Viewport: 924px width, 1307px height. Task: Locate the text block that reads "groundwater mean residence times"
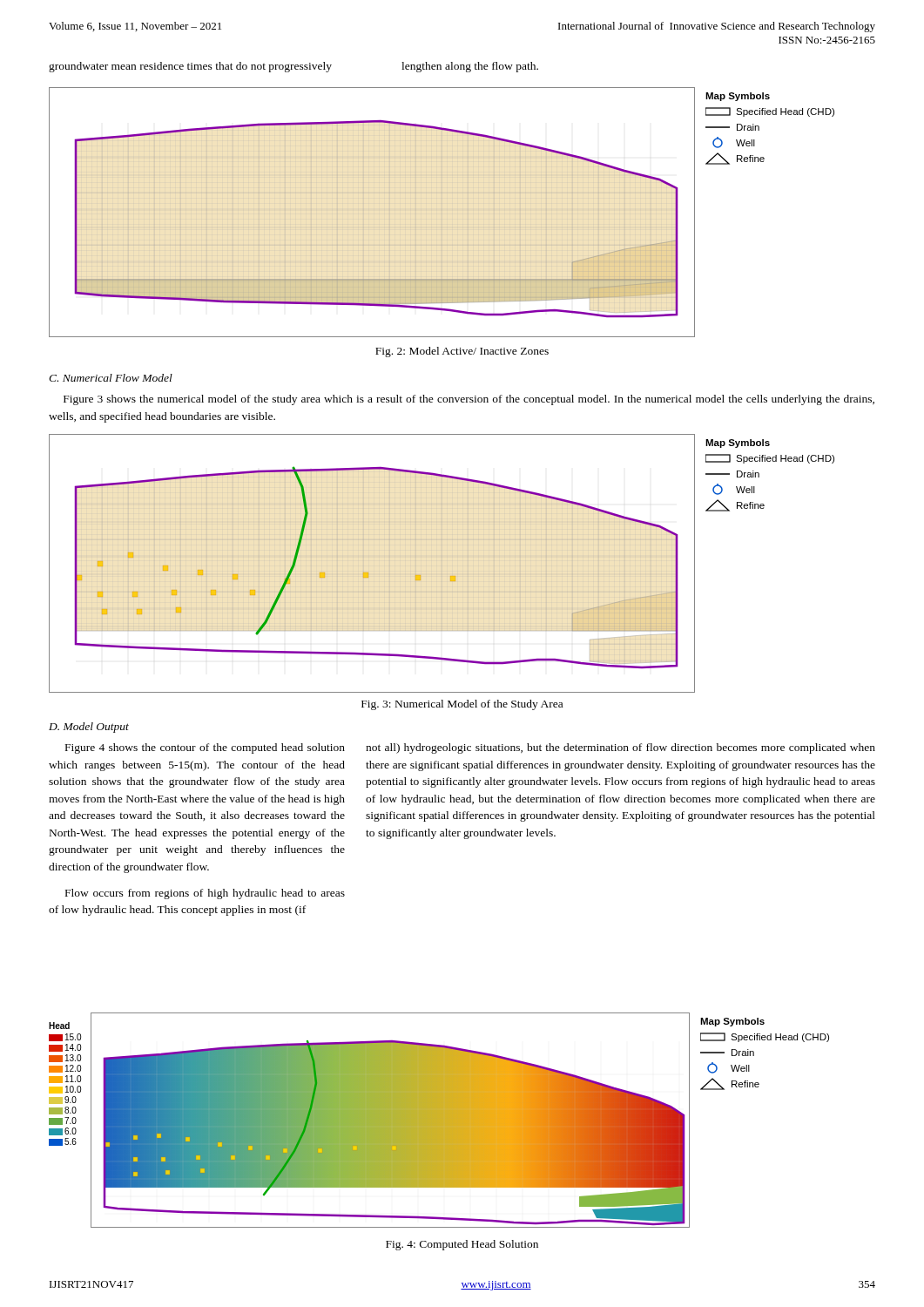click(x=294, y=66)
